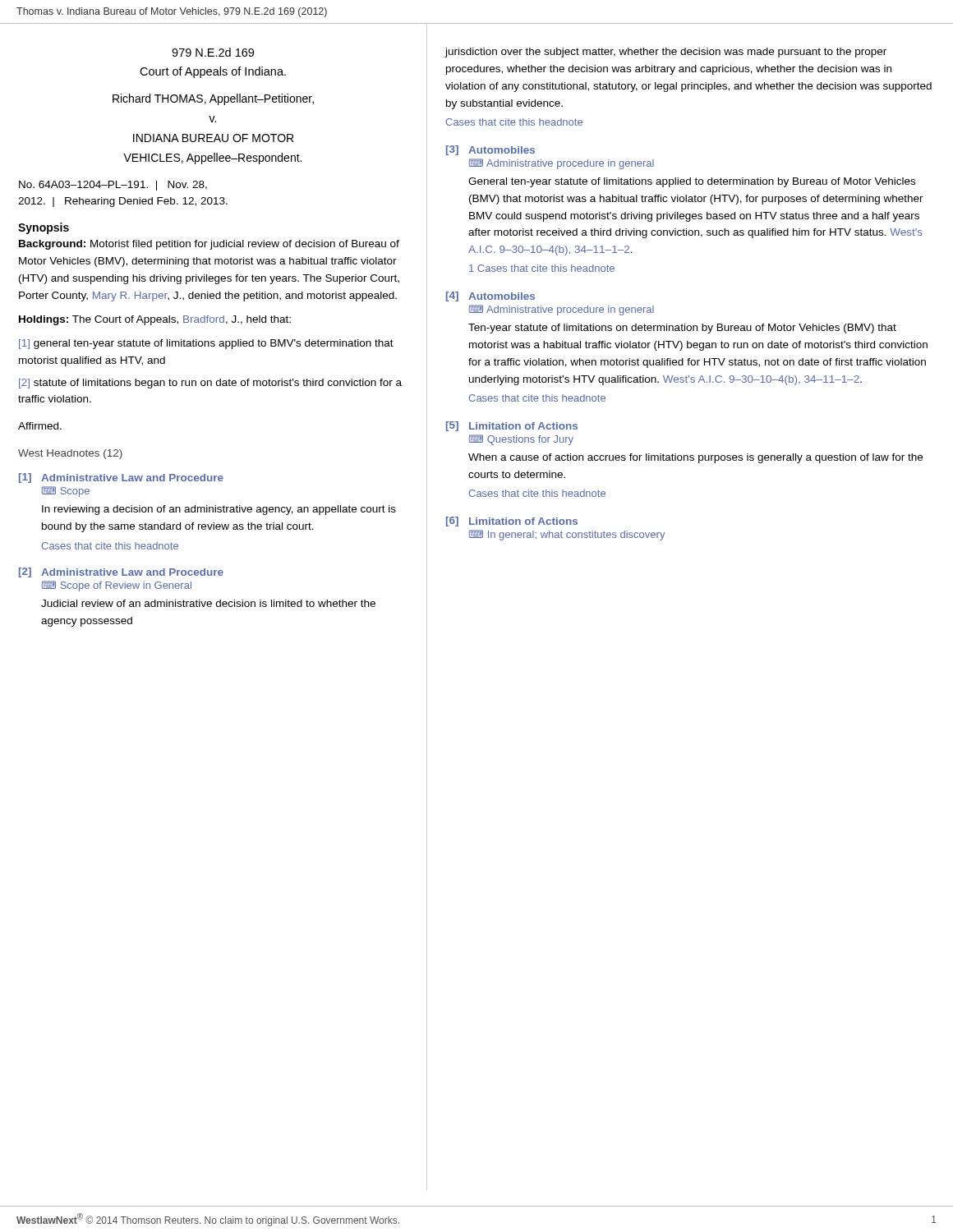Image resolution: width=953 pixels, height=1232 pixels.
Task: Locate the block of text that opens with "[2] statute of limitations began to run on"
Action: point(210,391)
